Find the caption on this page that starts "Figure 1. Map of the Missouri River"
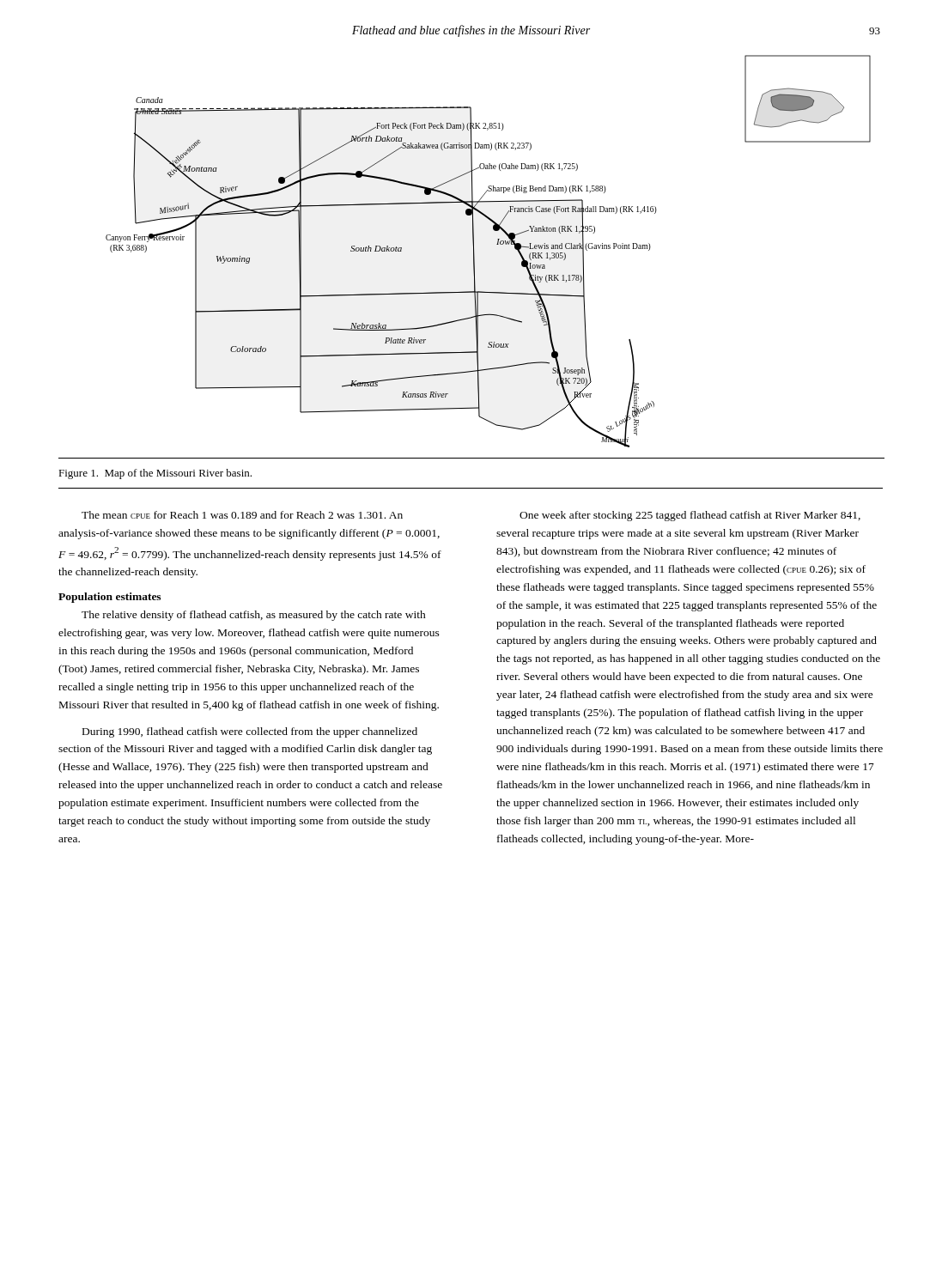 [155, 473]
